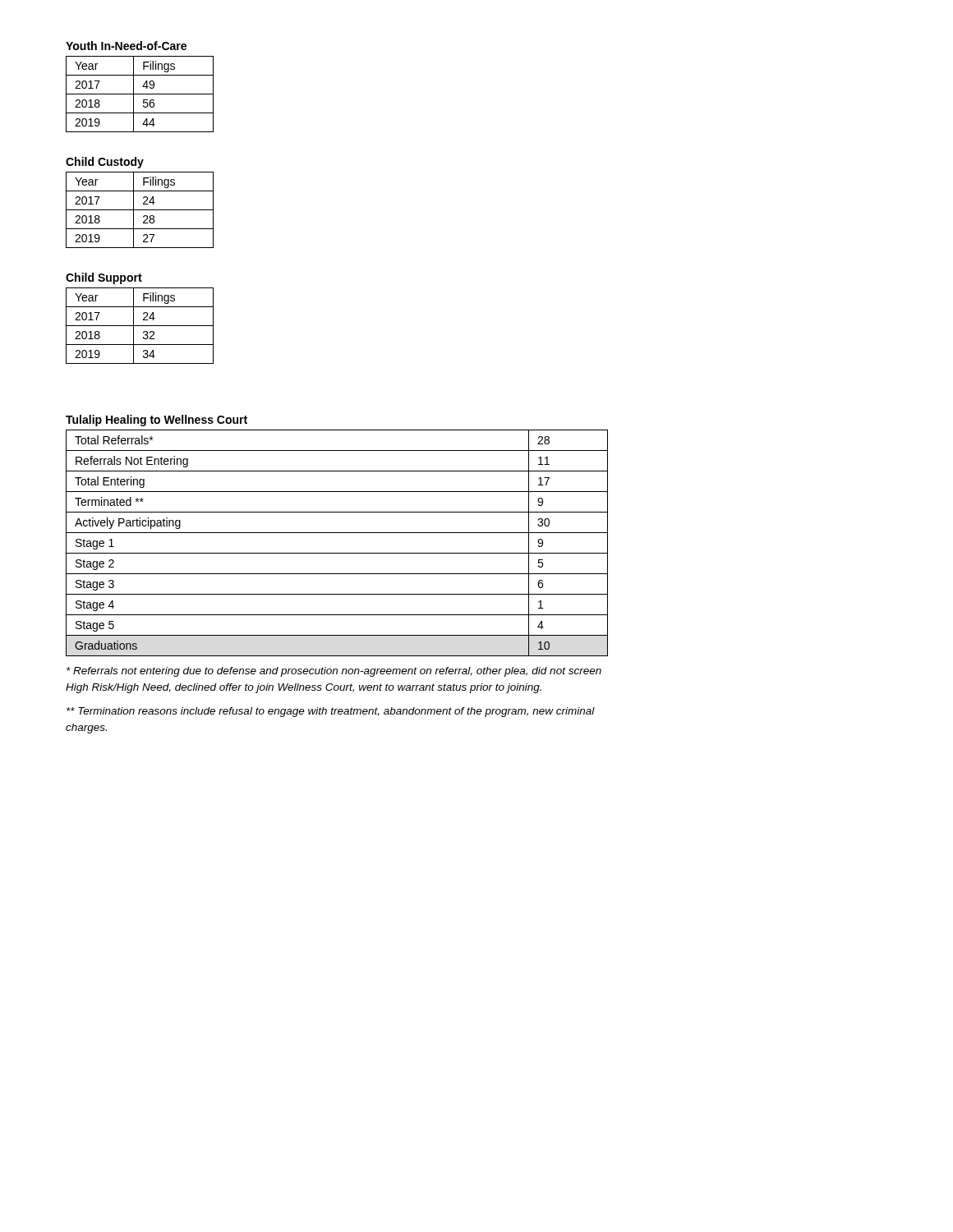Point to "Child Support"
This screenshot has height=1232, width=953.
click(x=104, y=278)
